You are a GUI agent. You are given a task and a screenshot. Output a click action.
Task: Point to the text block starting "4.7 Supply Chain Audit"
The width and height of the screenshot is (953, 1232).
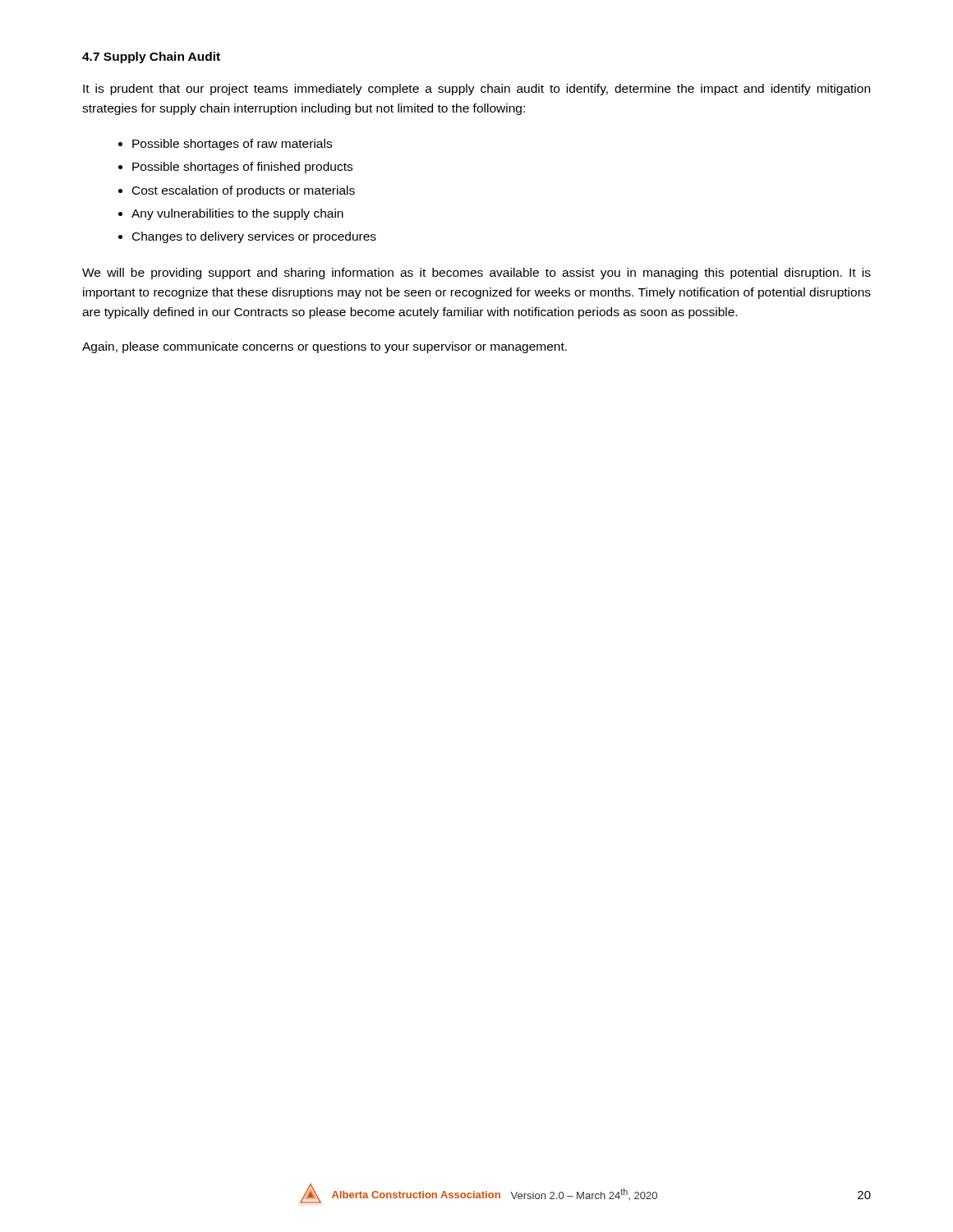(151, 56)
